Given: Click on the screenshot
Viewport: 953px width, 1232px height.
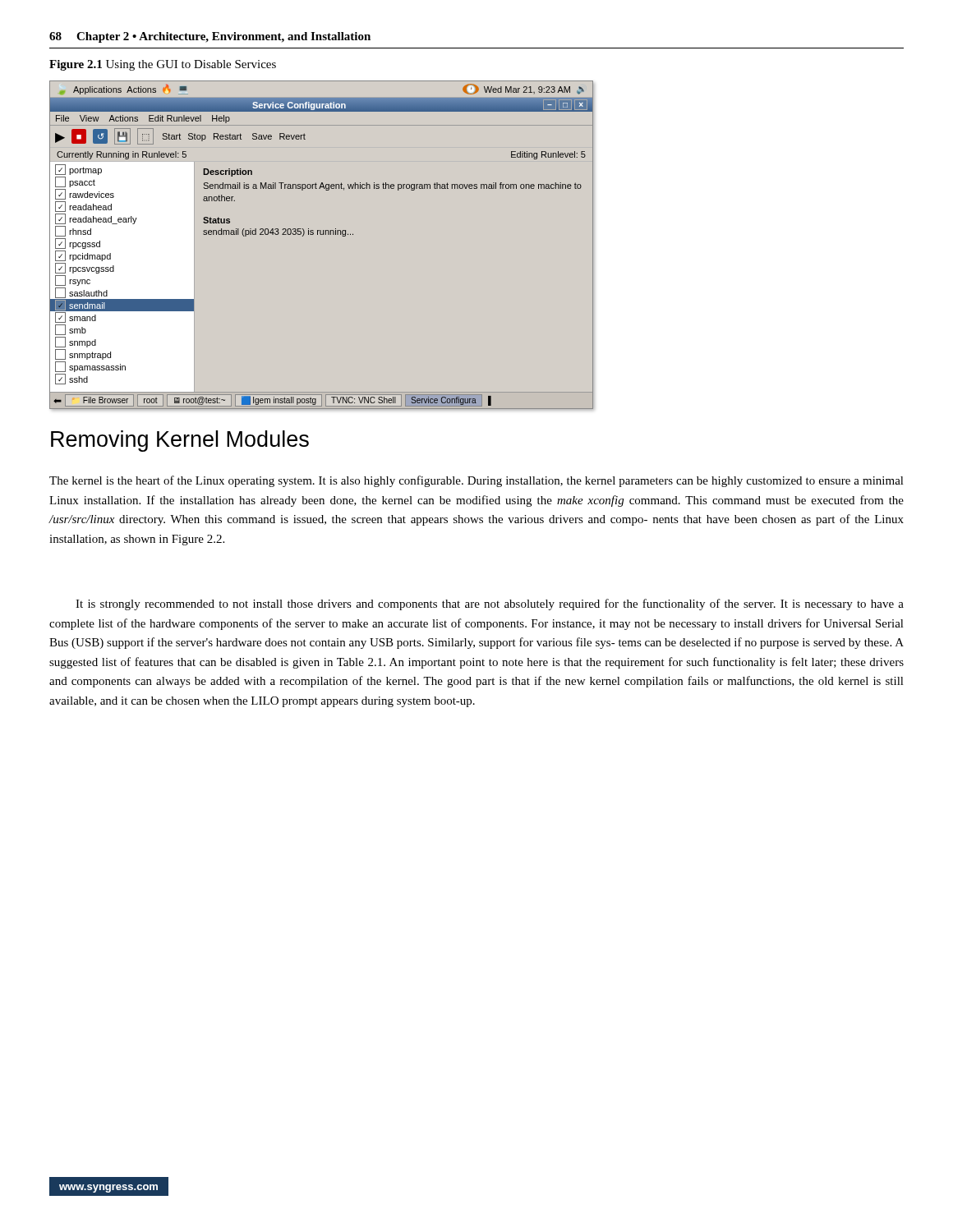Looking at the screenshot, I should pyautogui.click(x=329, y=245).
